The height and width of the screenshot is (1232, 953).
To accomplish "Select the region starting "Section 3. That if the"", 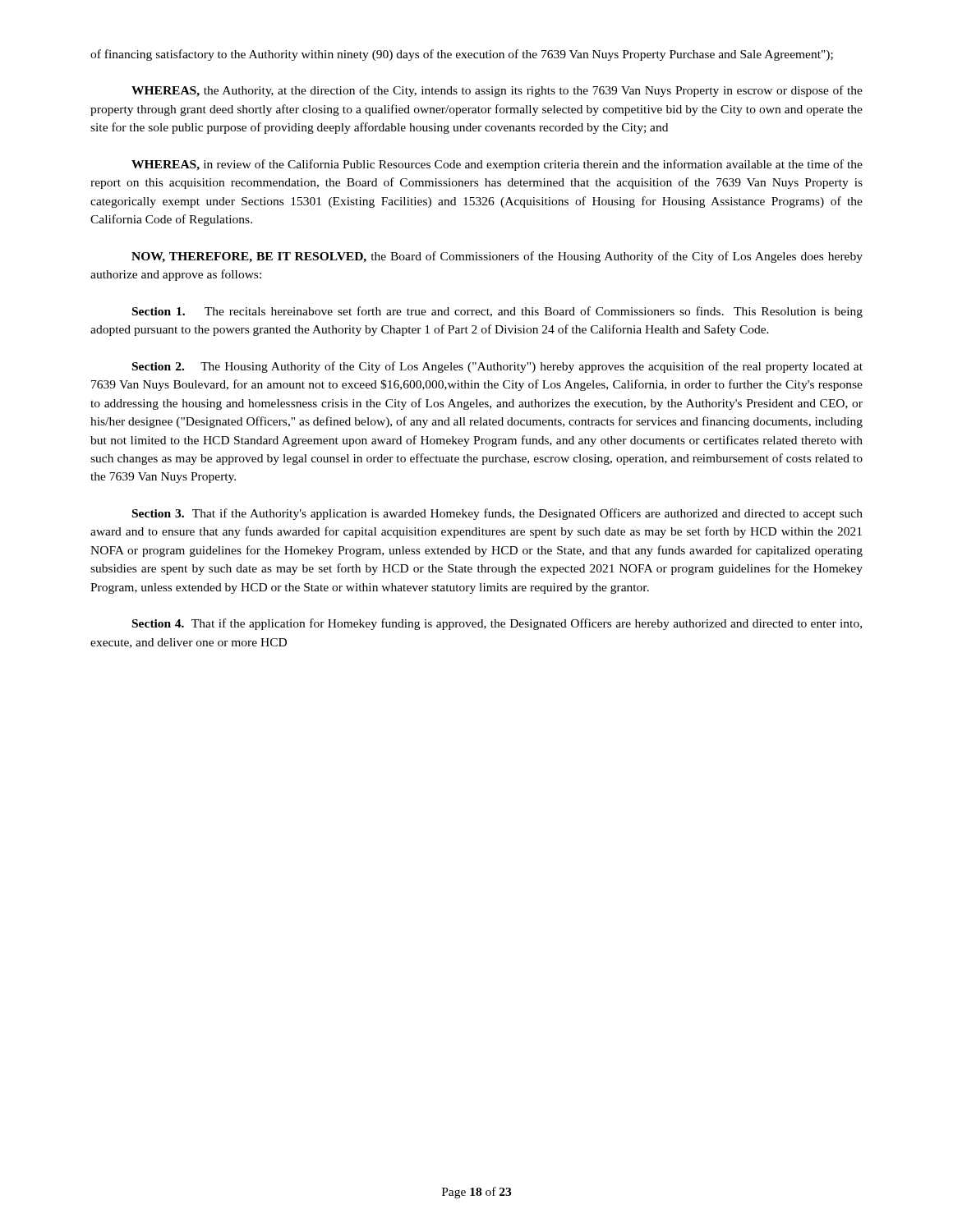I will [x=476, y=550].
